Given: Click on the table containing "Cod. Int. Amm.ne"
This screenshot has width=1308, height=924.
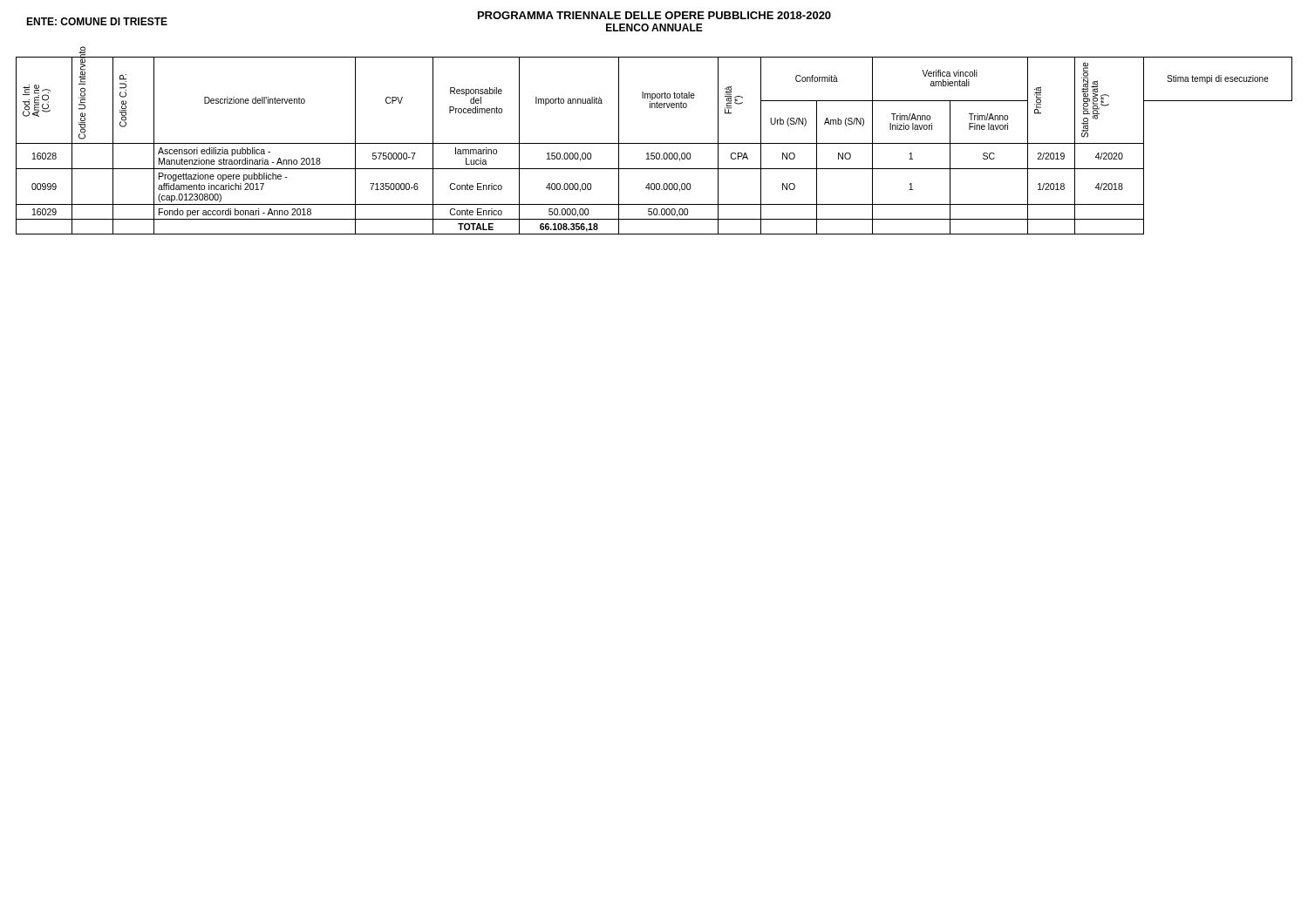Looking at the screenshot, I should [x=654, y=146].
